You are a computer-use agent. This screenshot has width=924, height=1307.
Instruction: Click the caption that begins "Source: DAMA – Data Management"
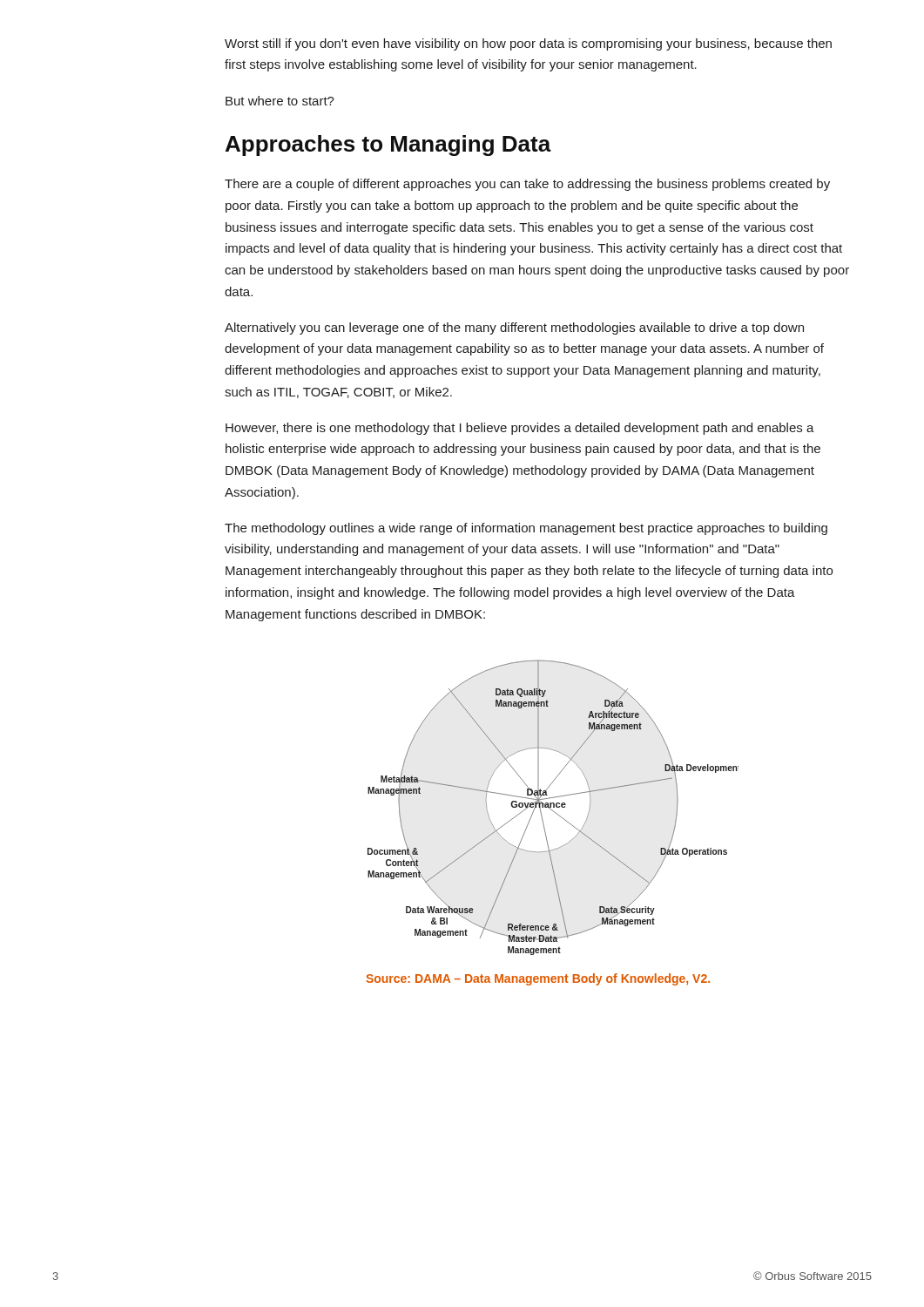538,979
